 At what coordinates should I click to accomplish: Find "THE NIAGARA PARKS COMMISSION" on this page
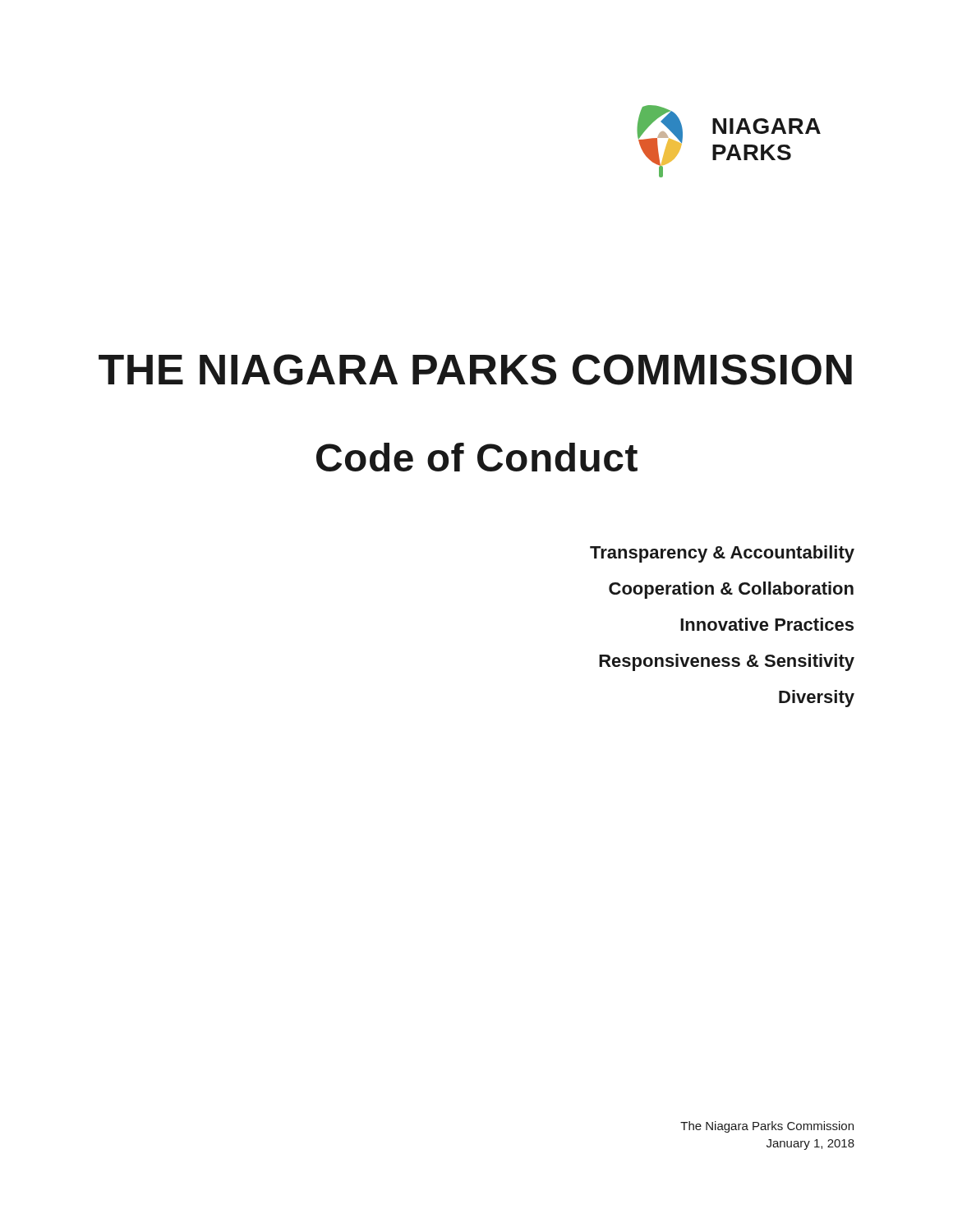pos(476,370)
